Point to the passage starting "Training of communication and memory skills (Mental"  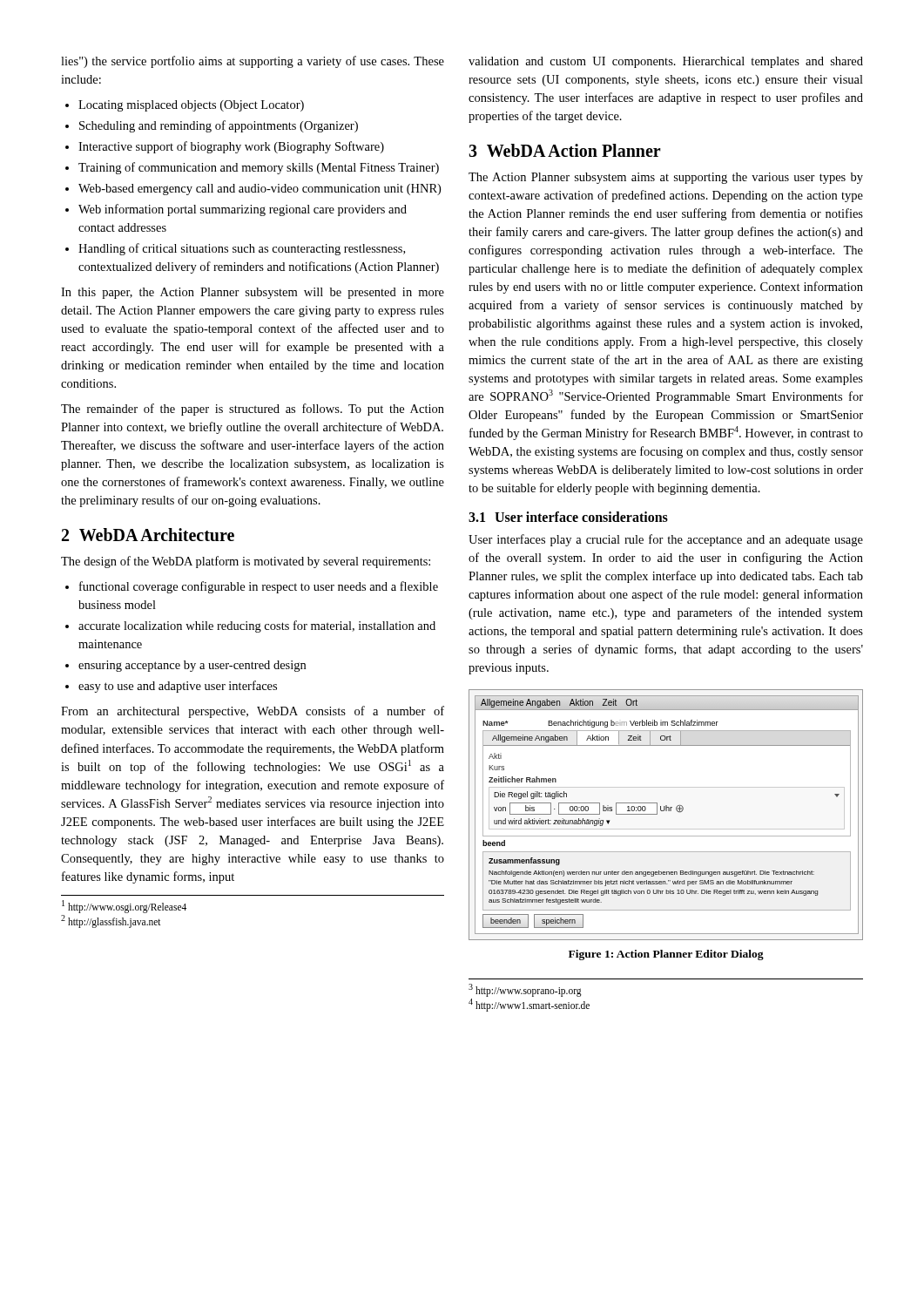261,168
